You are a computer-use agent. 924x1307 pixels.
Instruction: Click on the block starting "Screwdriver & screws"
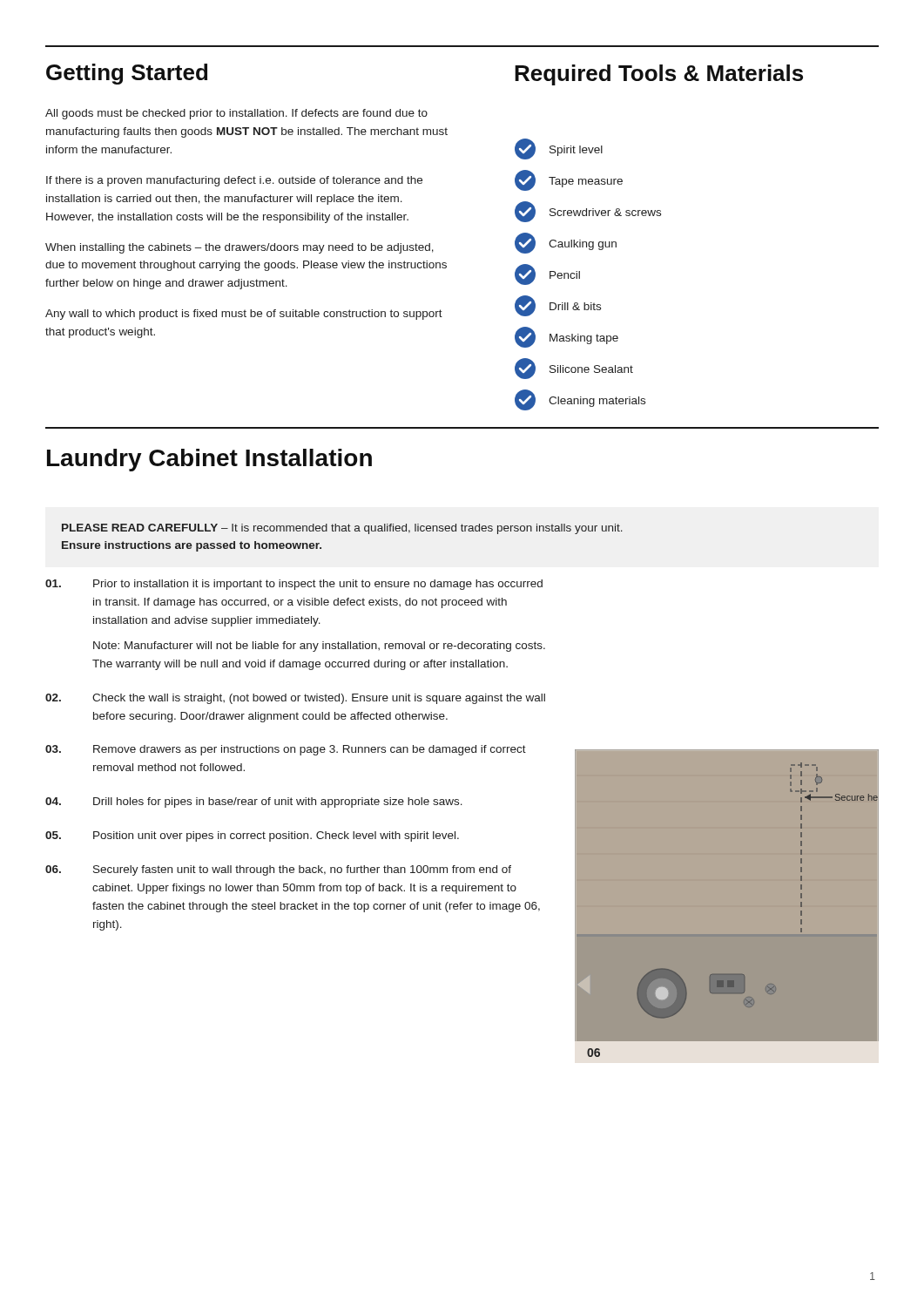[588, 212]
